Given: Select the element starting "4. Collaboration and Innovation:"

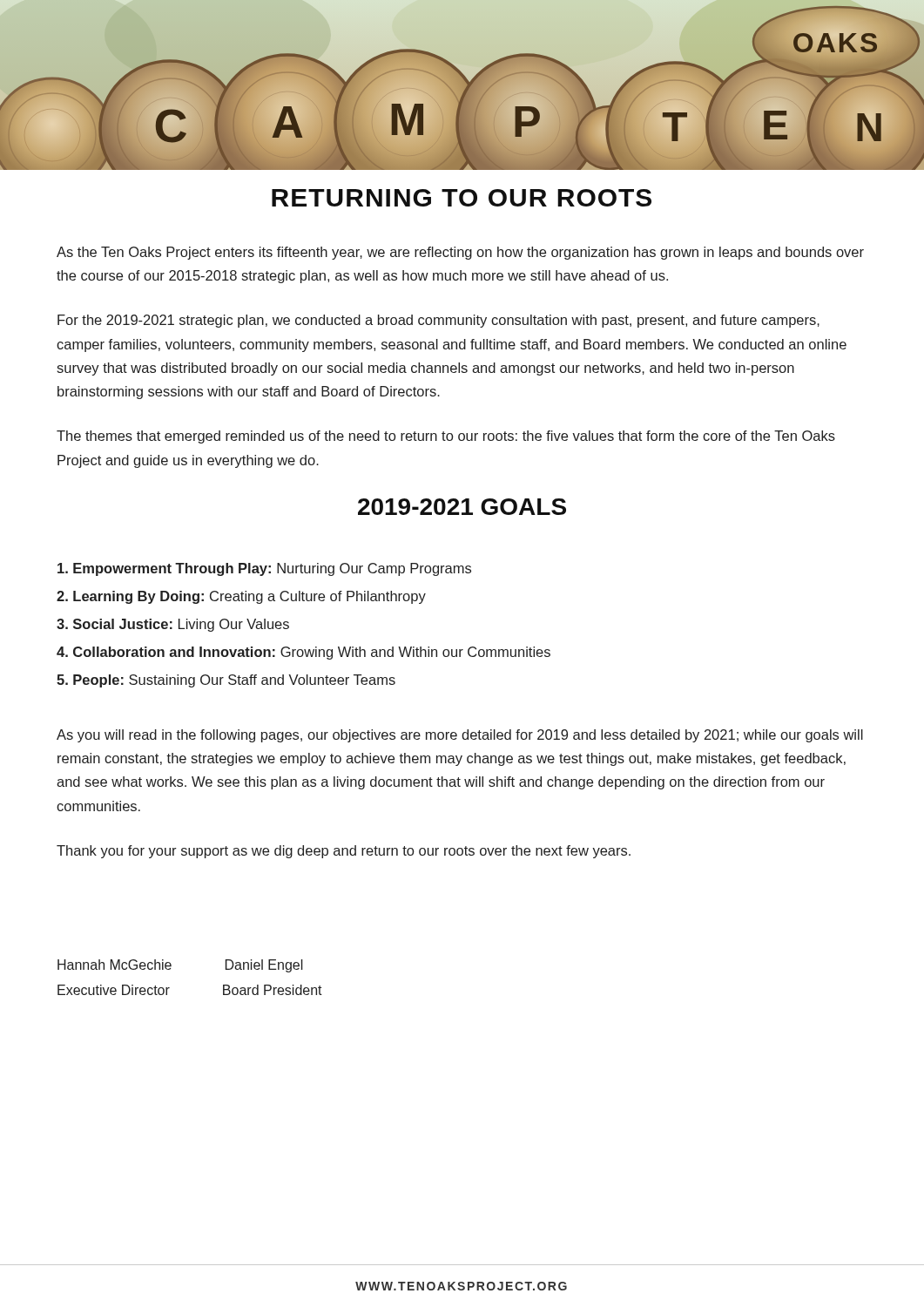Looking at the screenshot, I should click(x=304, y=652).
